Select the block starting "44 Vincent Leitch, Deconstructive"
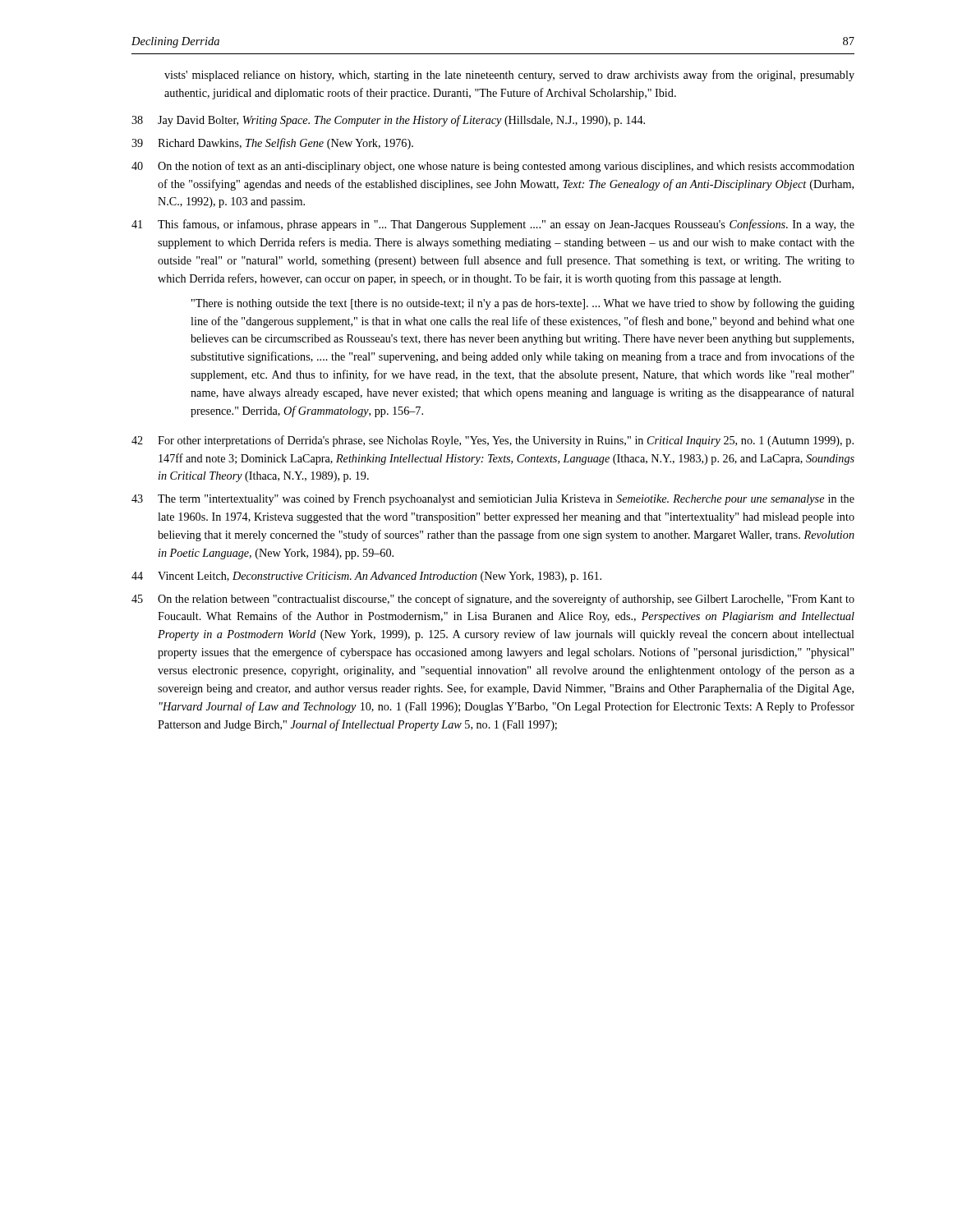Screen dimensions: 1232x953 coord(493,576)
